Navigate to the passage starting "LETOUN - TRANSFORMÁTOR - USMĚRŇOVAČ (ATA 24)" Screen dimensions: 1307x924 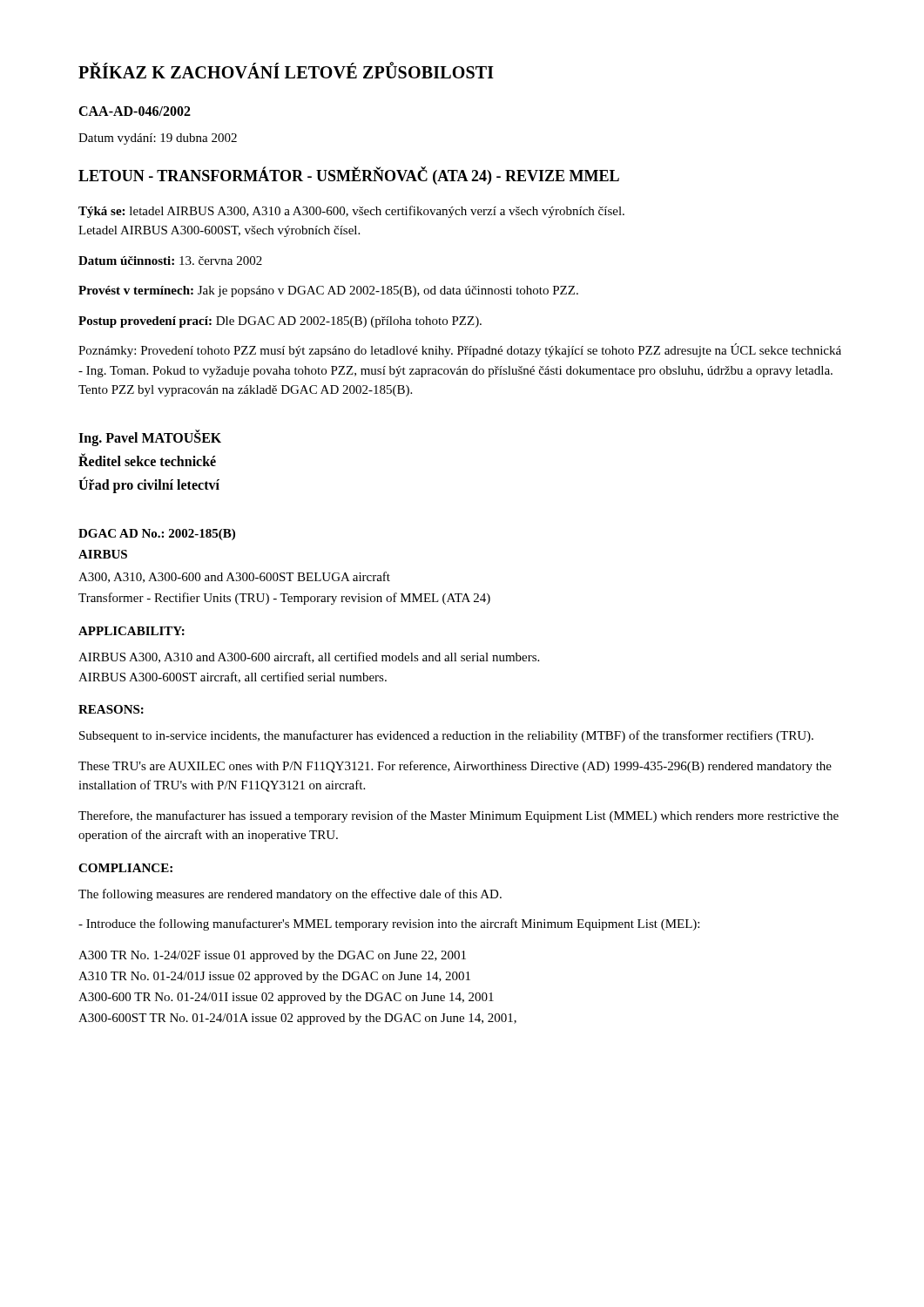pyautogui.click(x=349, y=176)
